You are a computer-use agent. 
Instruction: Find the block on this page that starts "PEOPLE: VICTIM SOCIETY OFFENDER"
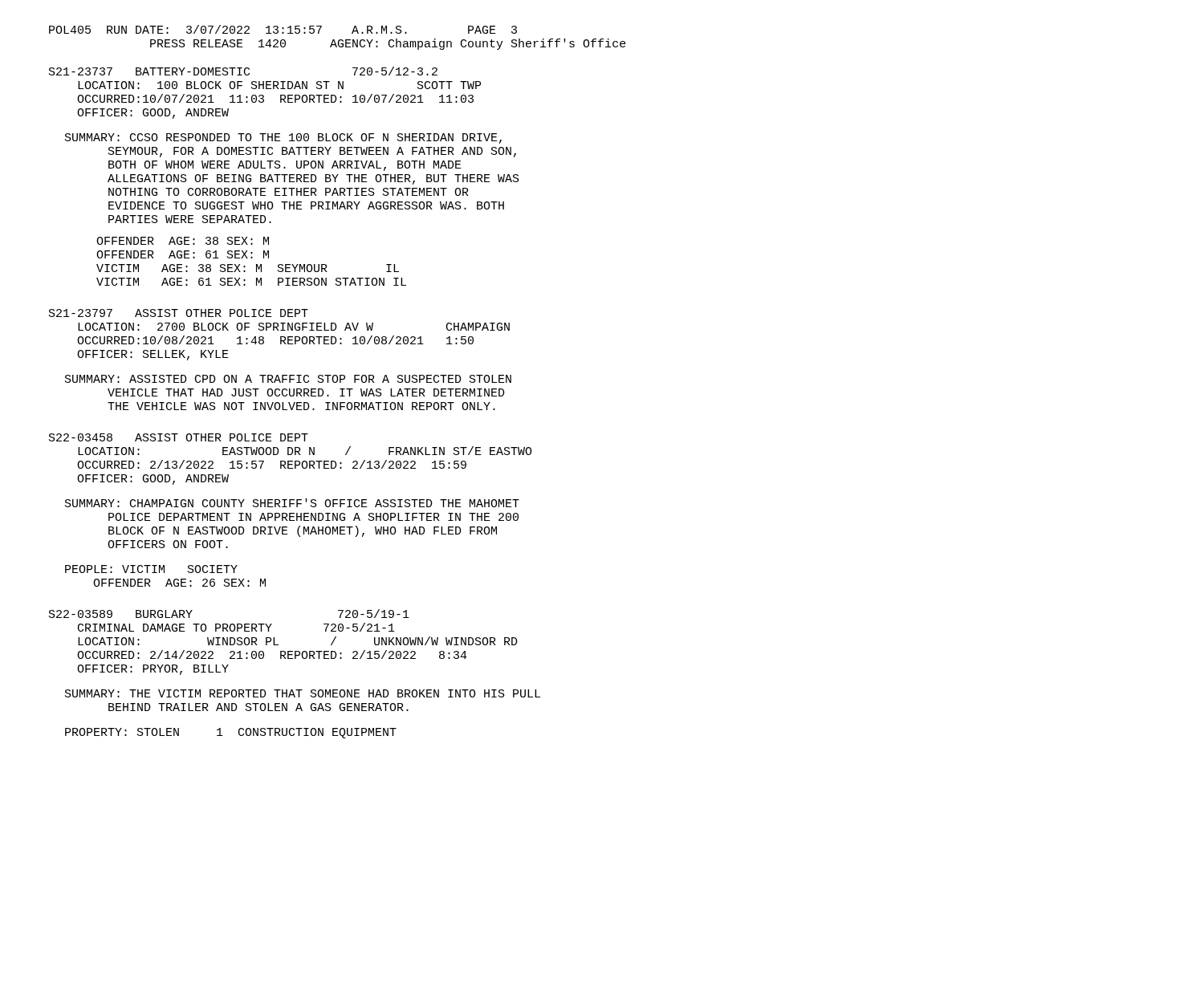[x=151, y=569]
